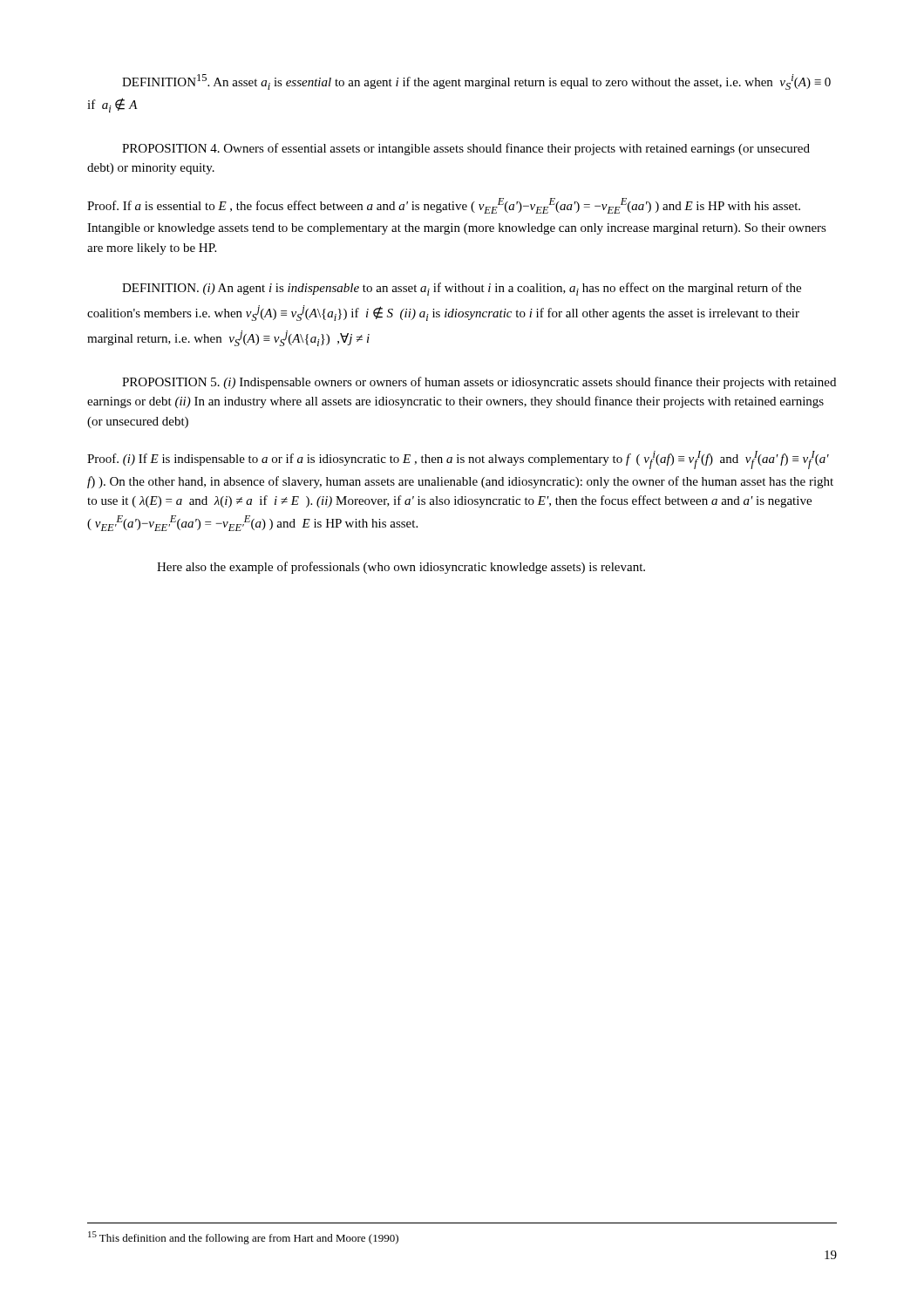Navigate to the text starting "PROPOSITION 4. Owners of essential"
924x1308 pixels.
coord(448,158)
